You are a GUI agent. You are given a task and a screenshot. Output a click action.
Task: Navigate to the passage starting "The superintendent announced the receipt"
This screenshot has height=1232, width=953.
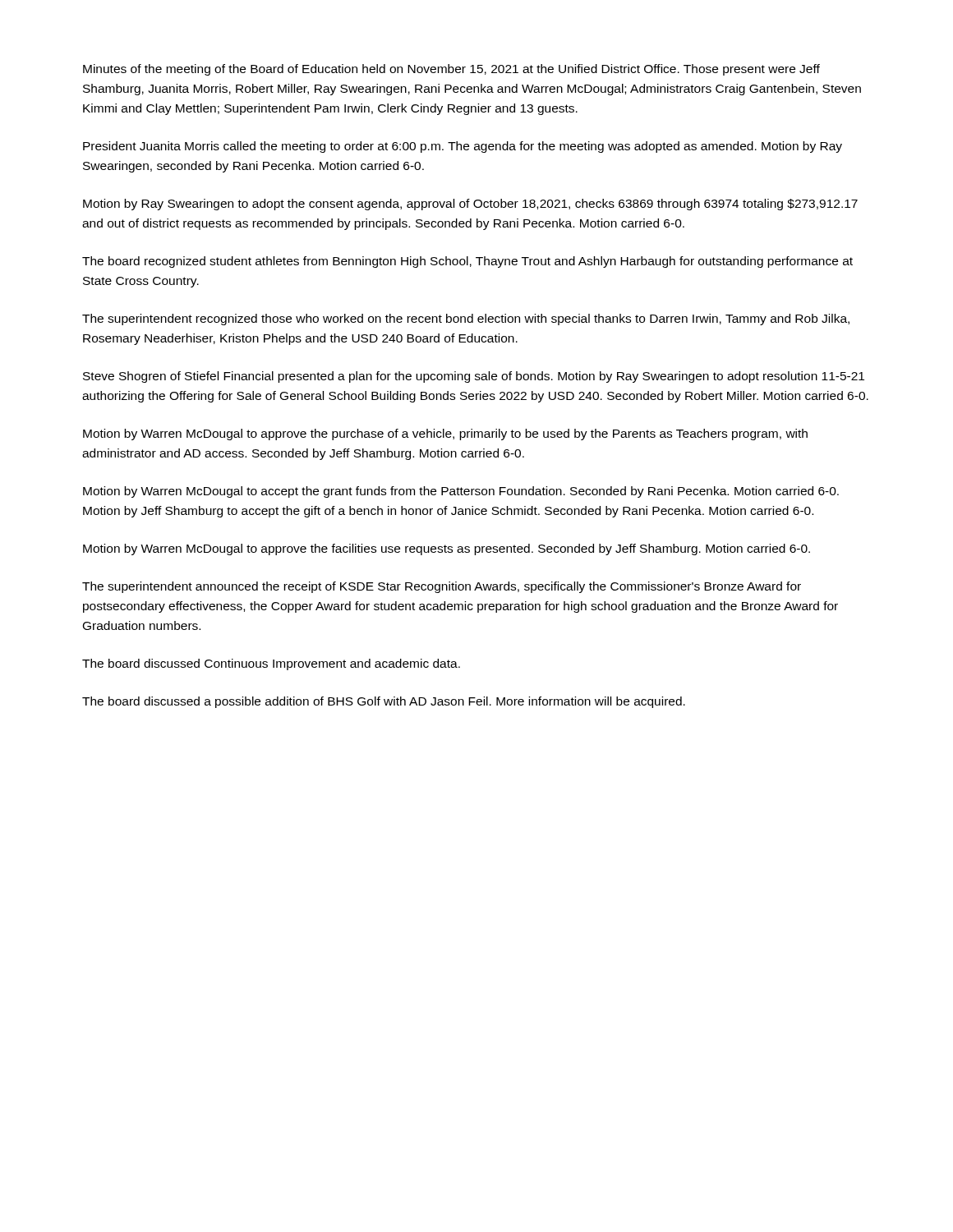point(460,606)
